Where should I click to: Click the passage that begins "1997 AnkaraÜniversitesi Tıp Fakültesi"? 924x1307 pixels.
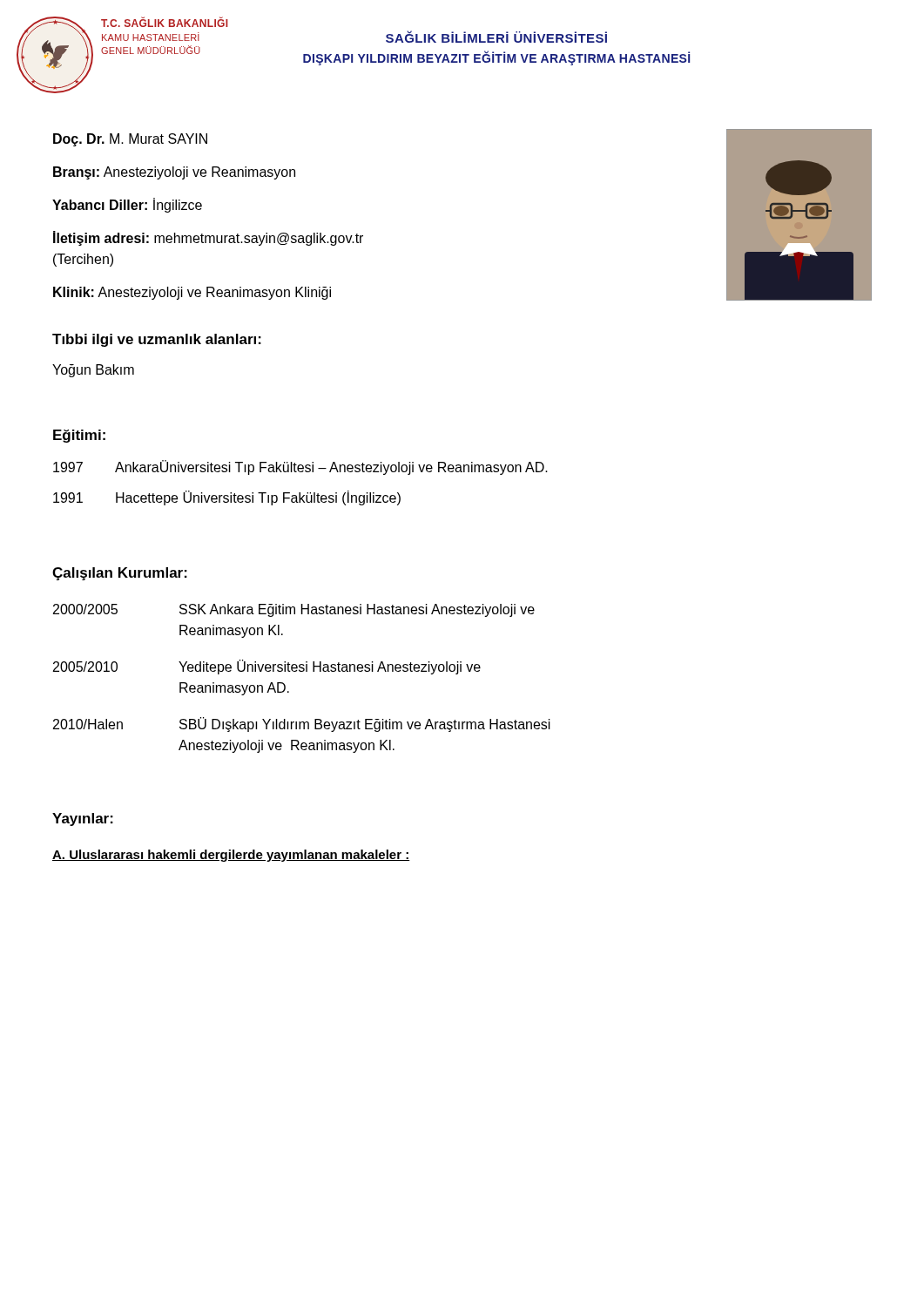[300, 468]
